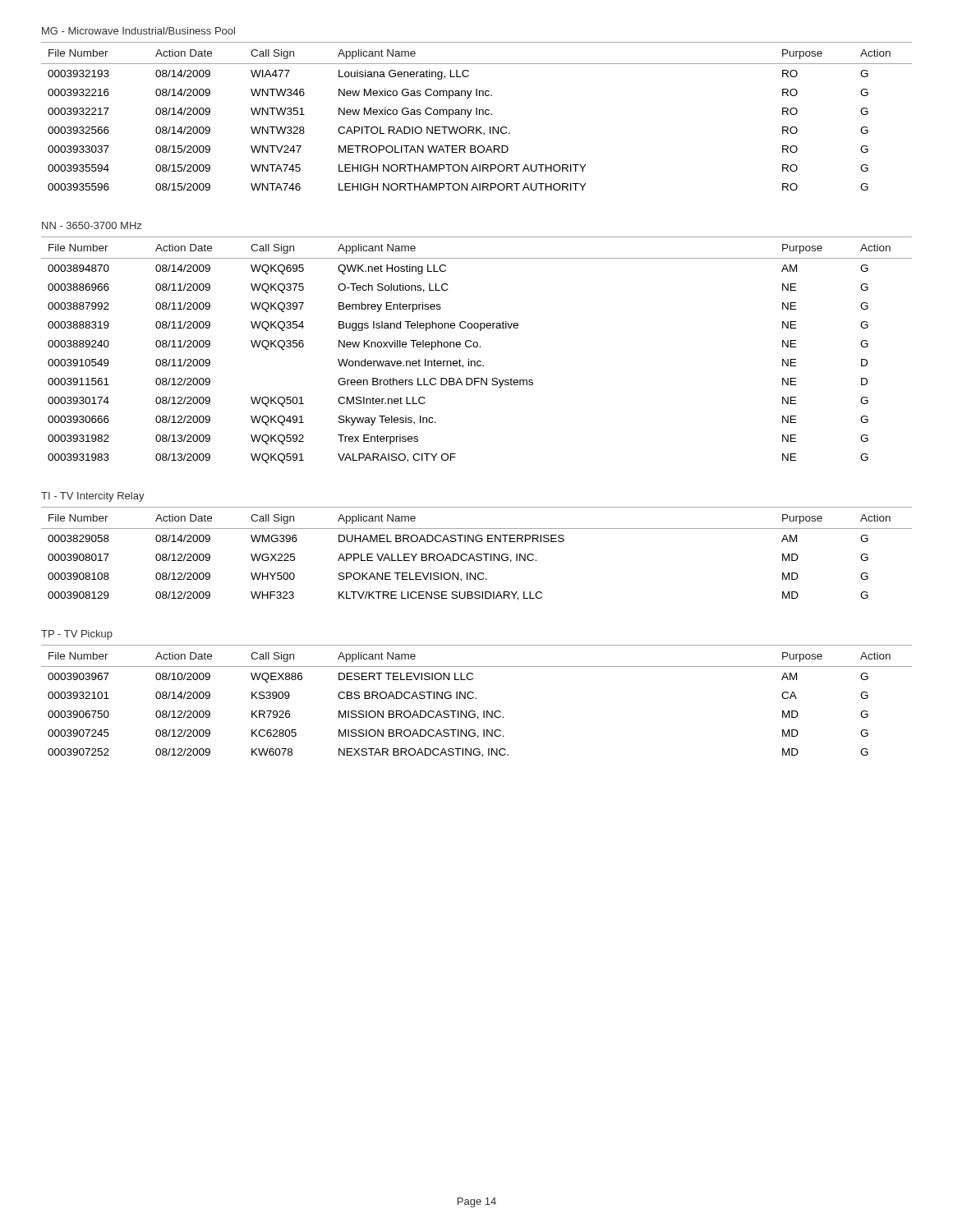
Task: Select the table that reads "KLTV/KTRE LICENSE SUBSIDIARY,"
Action: [x=476, y=556]
